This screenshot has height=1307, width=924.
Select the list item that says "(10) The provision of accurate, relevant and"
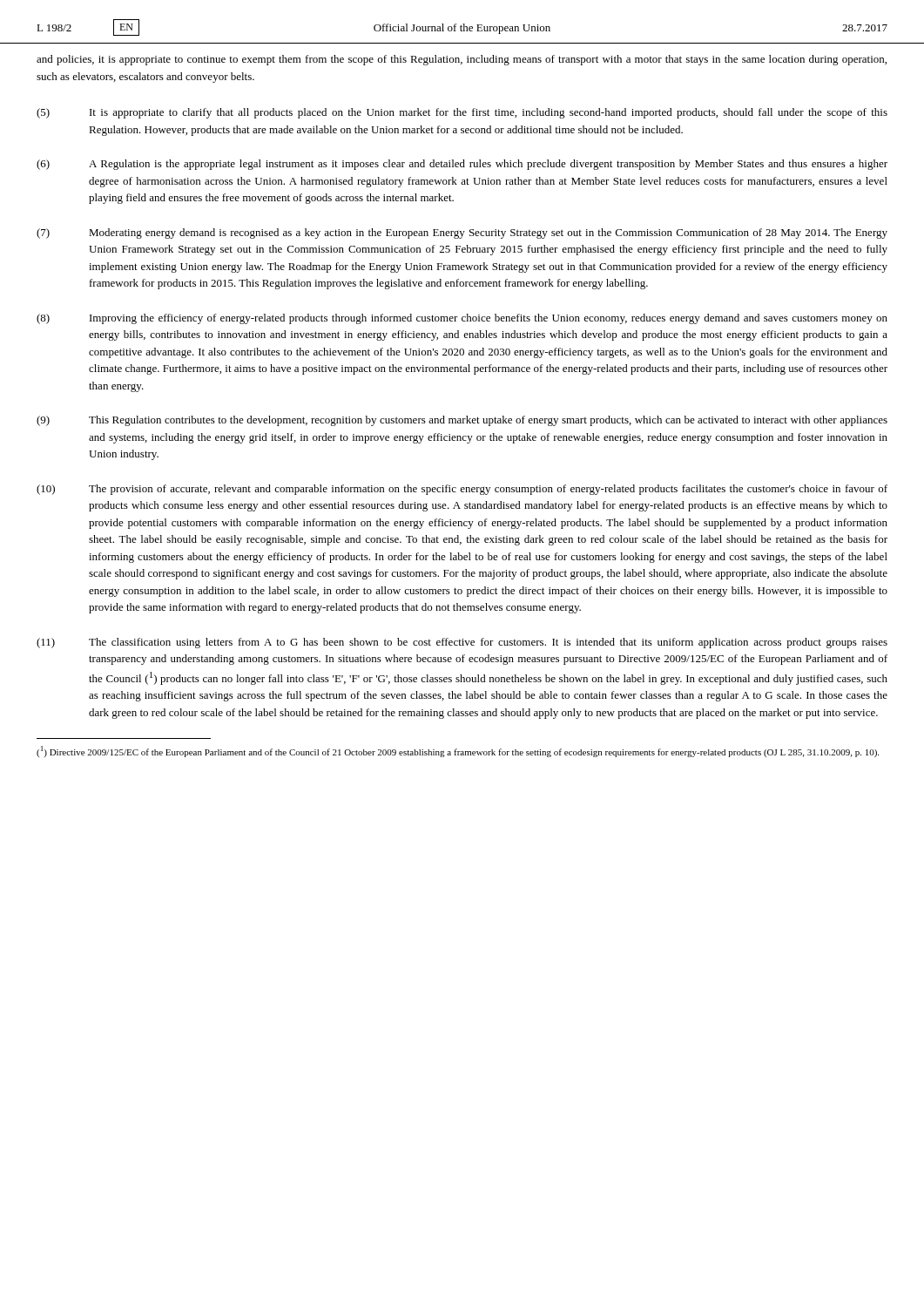click(x=462, y=548)
